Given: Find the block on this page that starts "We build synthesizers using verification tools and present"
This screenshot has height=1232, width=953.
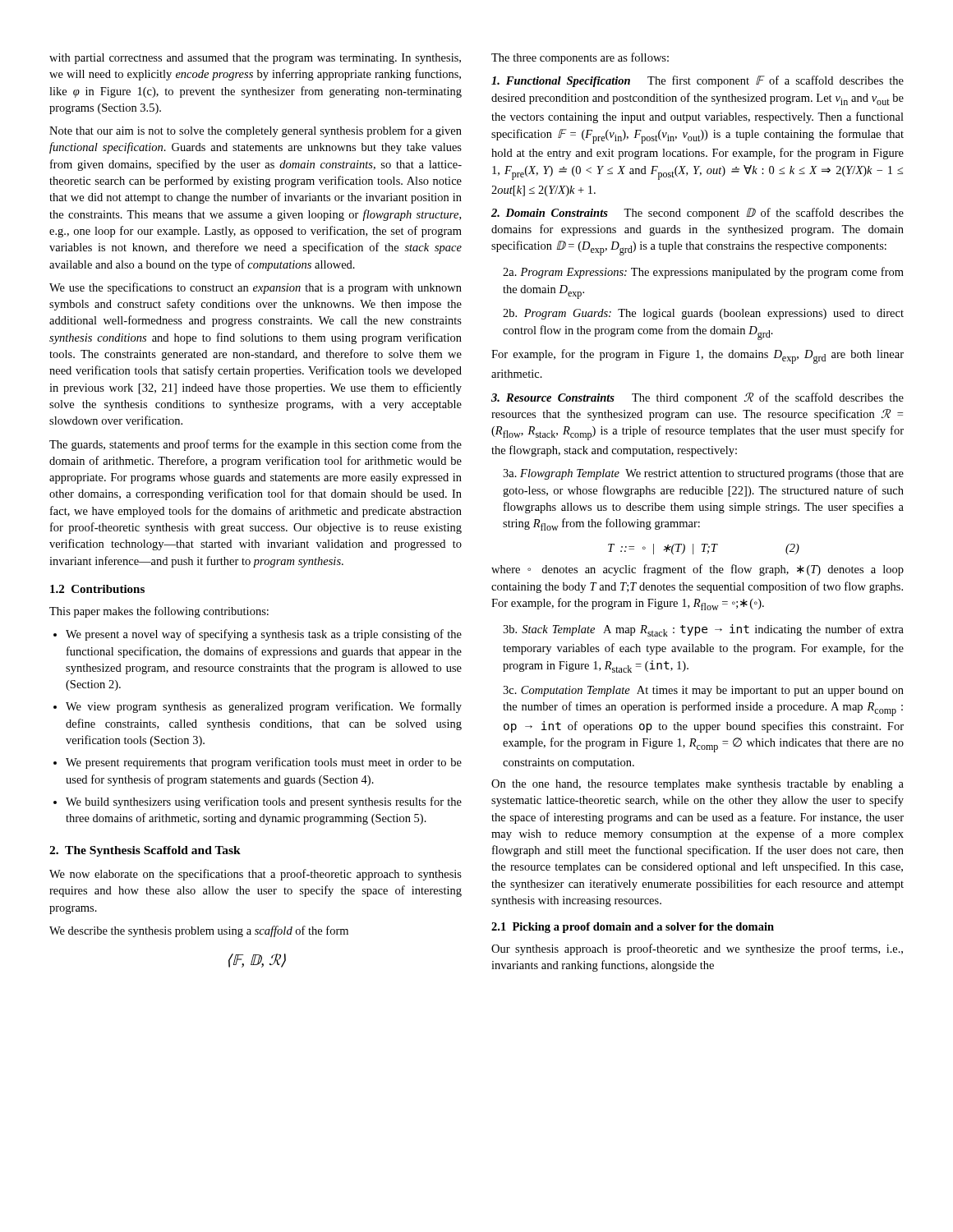Looking at the screenshot, I should pyautogui.click(x=264, y=810).
